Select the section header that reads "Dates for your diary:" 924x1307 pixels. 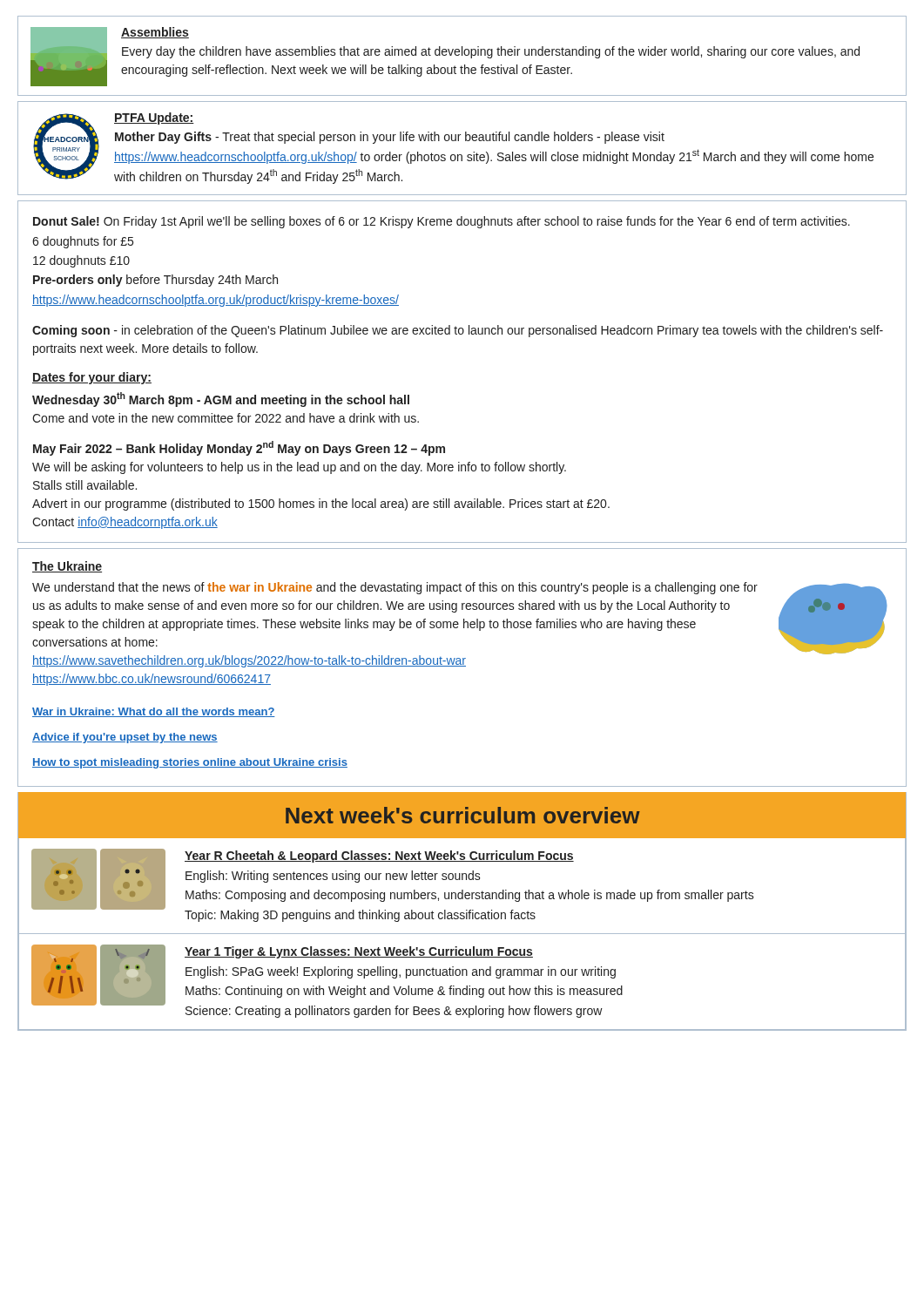pos(92,378)
